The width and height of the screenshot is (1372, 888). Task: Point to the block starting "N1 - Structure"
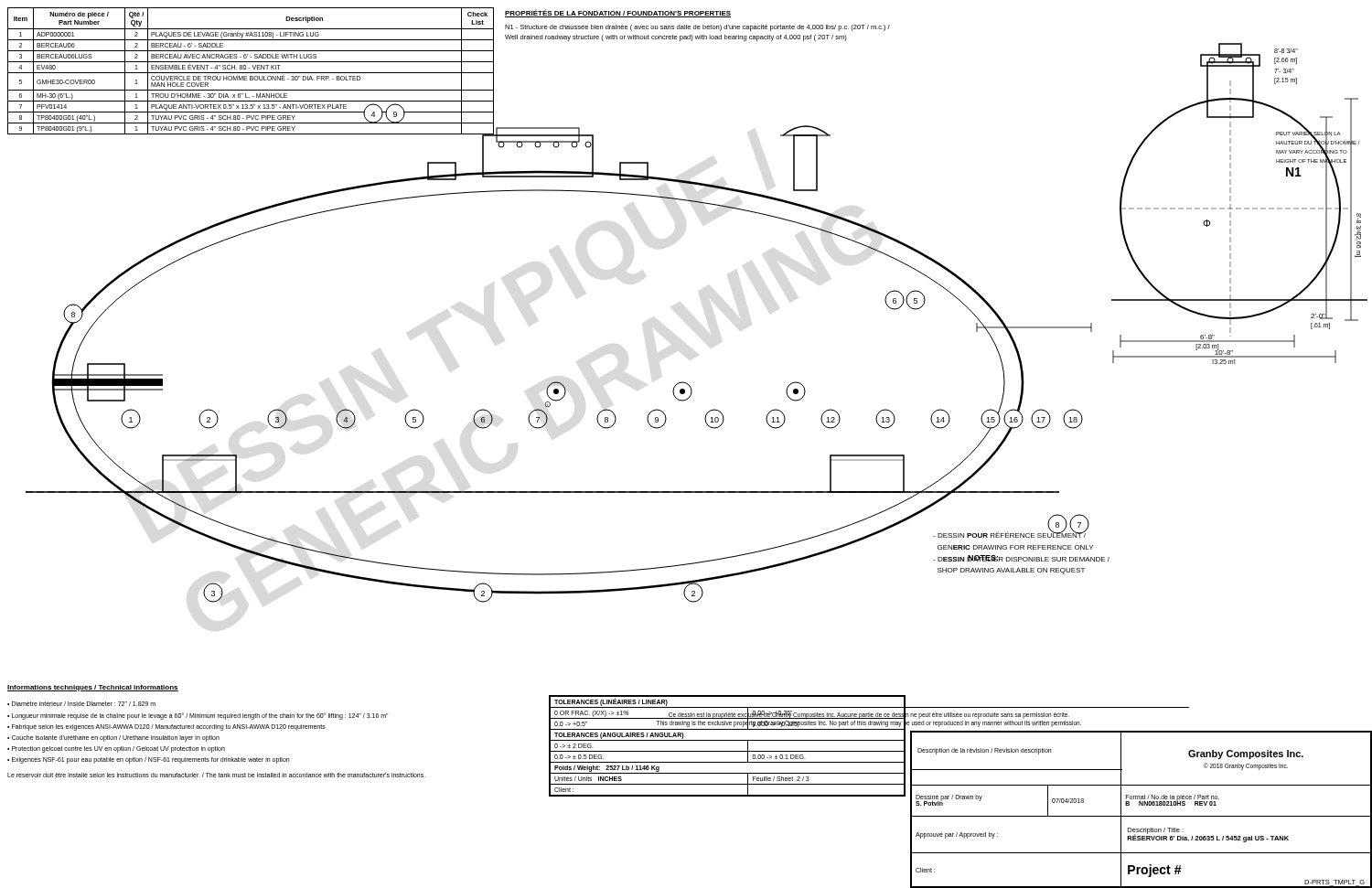tap(697, 32)
